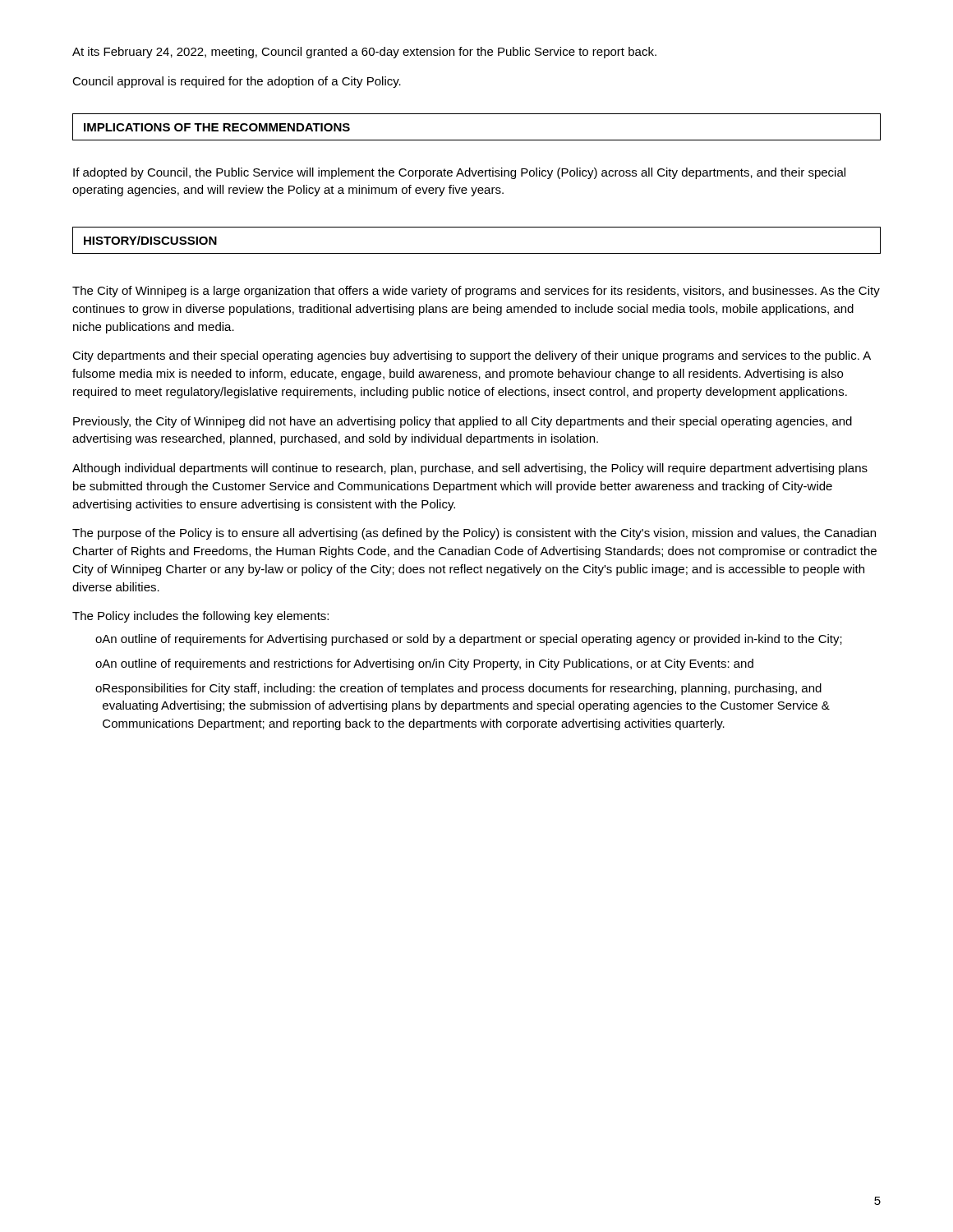This screenshot has width=953, height=1232.
Task: Point to the text starting "IMPLICATIONS OF THE RECOMMENDATIONS"
Action: 217,126
